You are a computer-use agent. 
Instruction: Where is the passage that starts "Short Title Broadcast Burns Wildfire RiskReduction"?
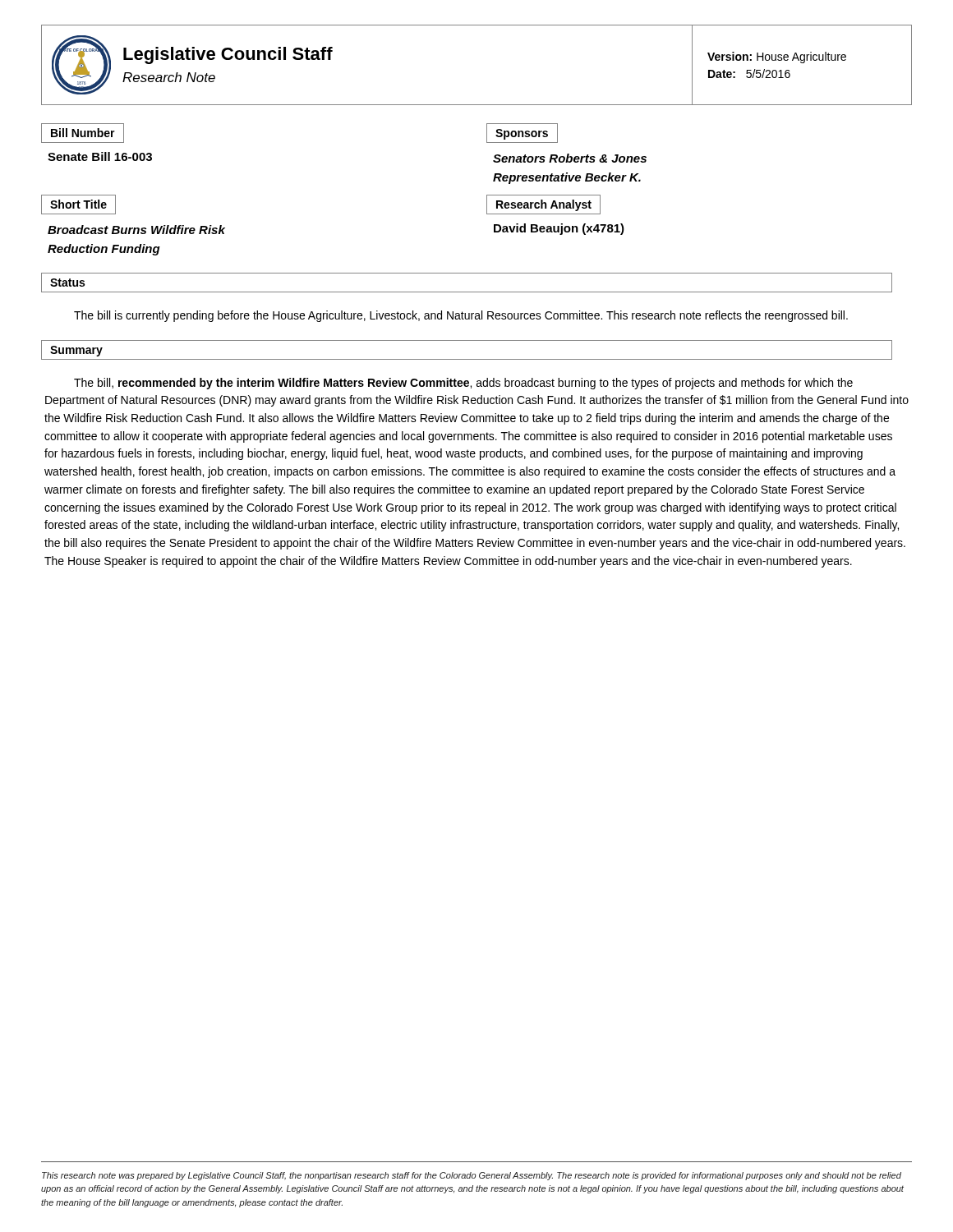(78, 205)
